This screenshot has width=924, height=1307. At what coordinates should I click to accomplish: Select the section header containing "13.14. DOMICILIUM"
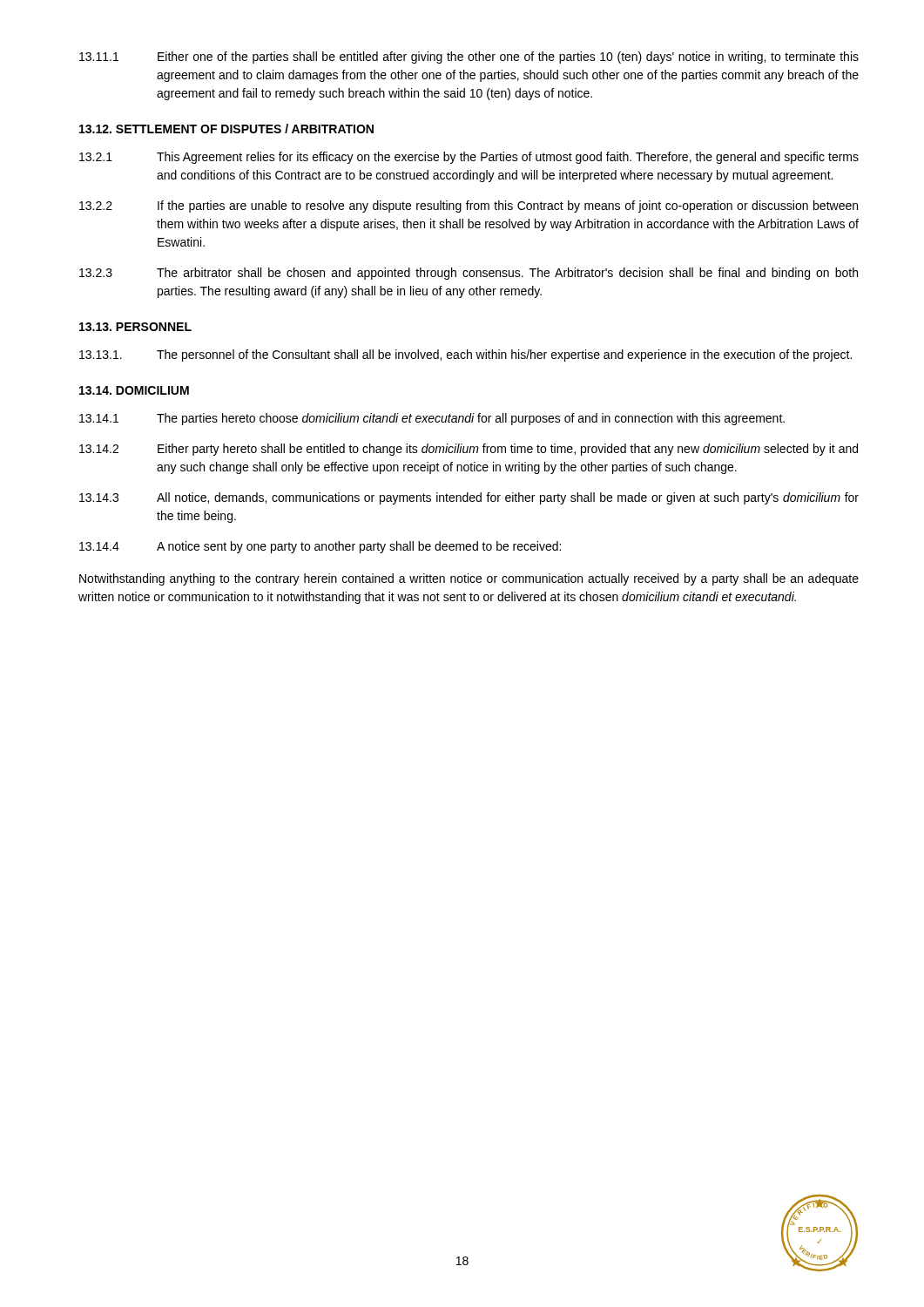(x=134, y=390)
